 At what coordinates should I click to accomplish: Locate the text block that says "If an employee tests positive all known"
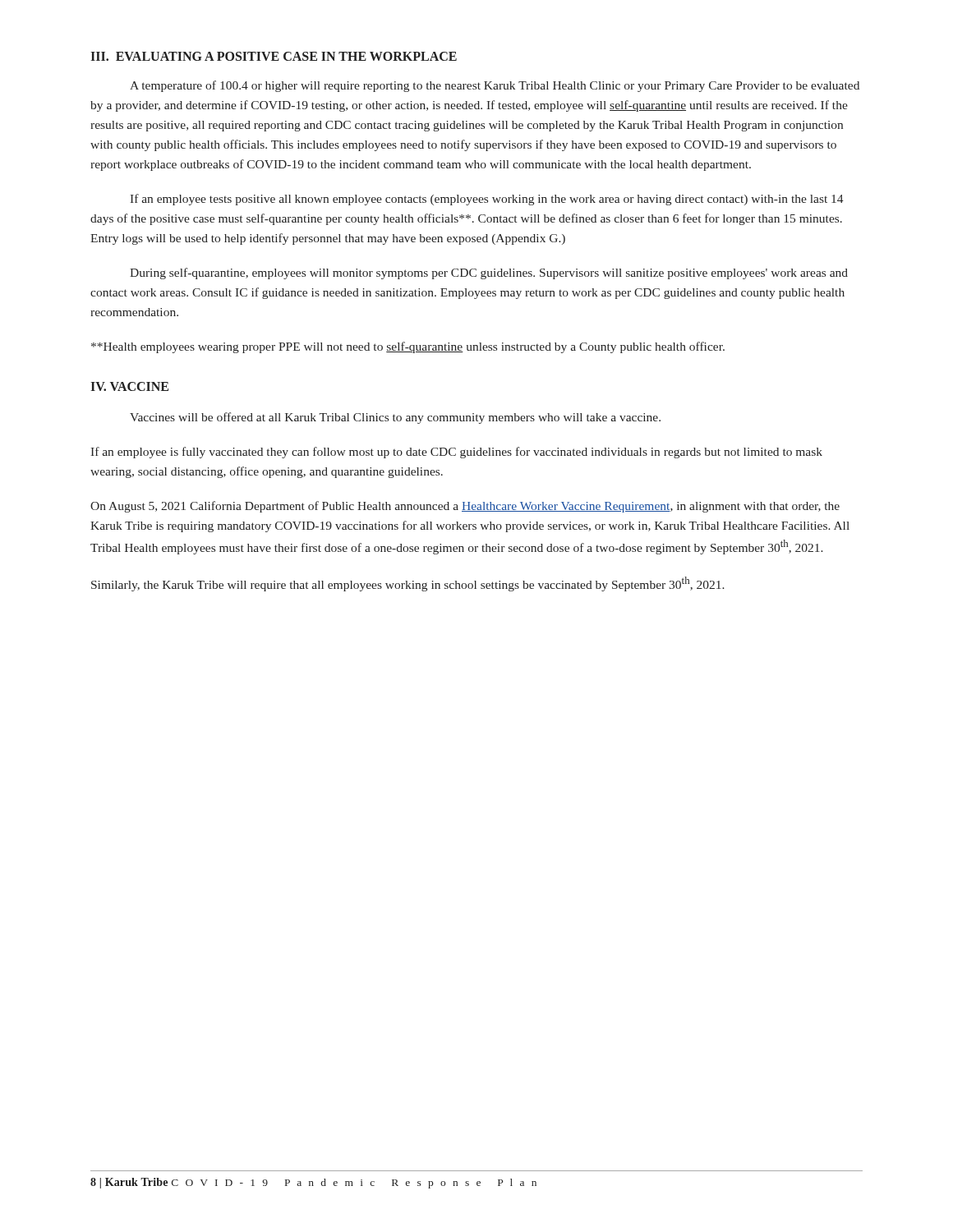click(x=468, y=218)
